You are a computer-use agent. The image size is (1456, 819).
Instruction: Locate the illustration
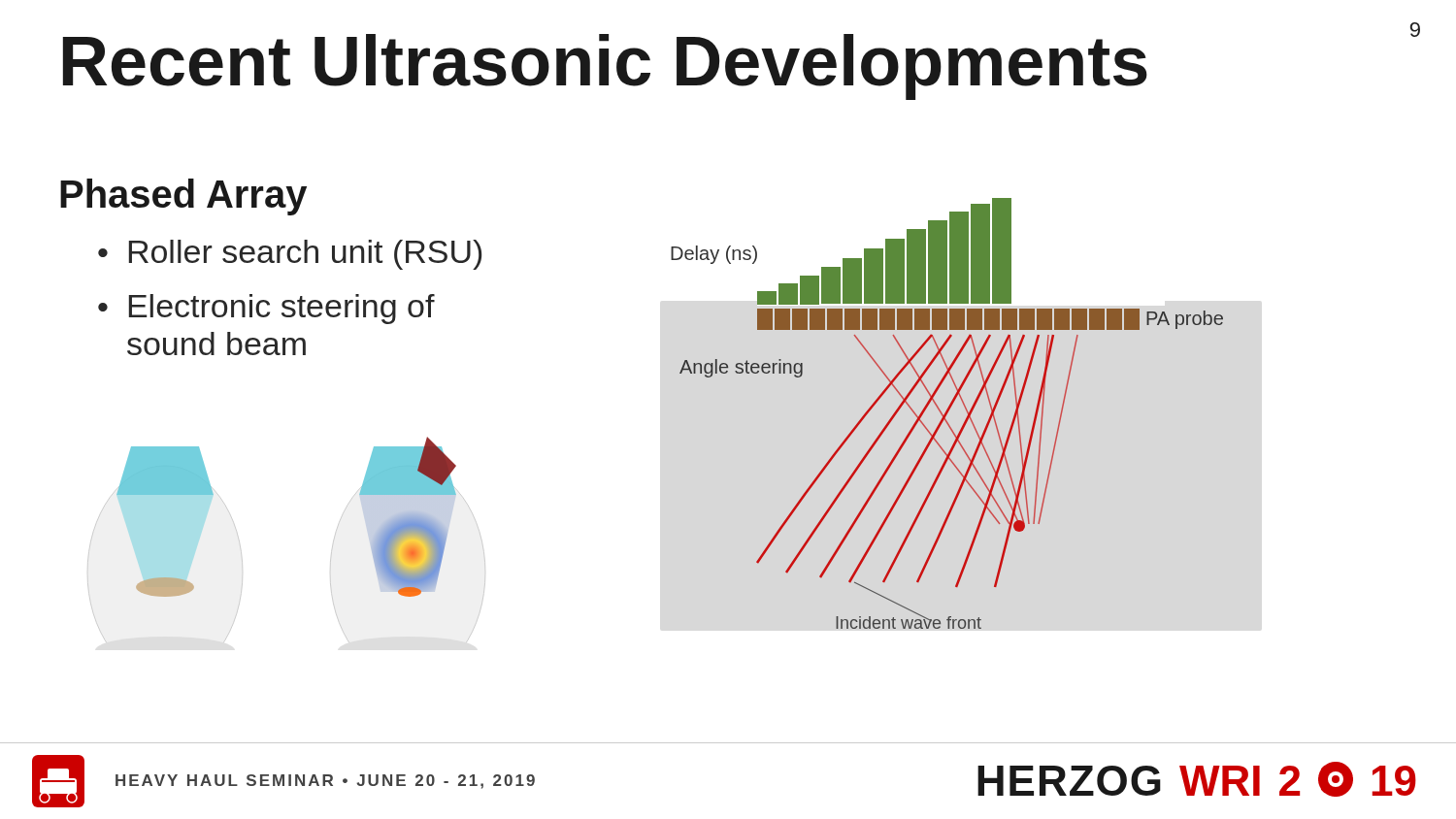pyautogui.click(x=286, y=534)
